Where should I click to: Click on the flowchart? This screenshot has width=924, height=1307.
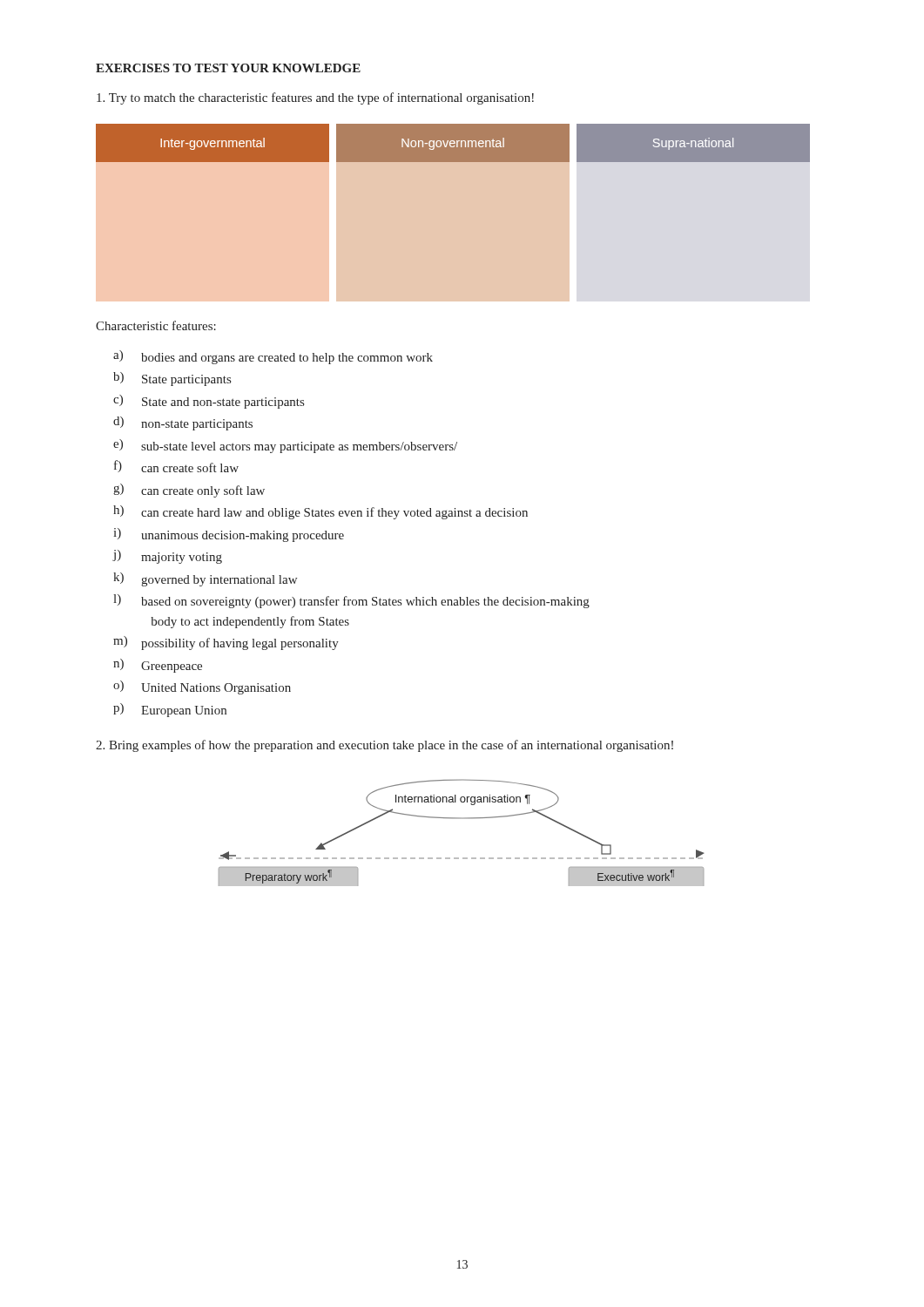(462, 829)
